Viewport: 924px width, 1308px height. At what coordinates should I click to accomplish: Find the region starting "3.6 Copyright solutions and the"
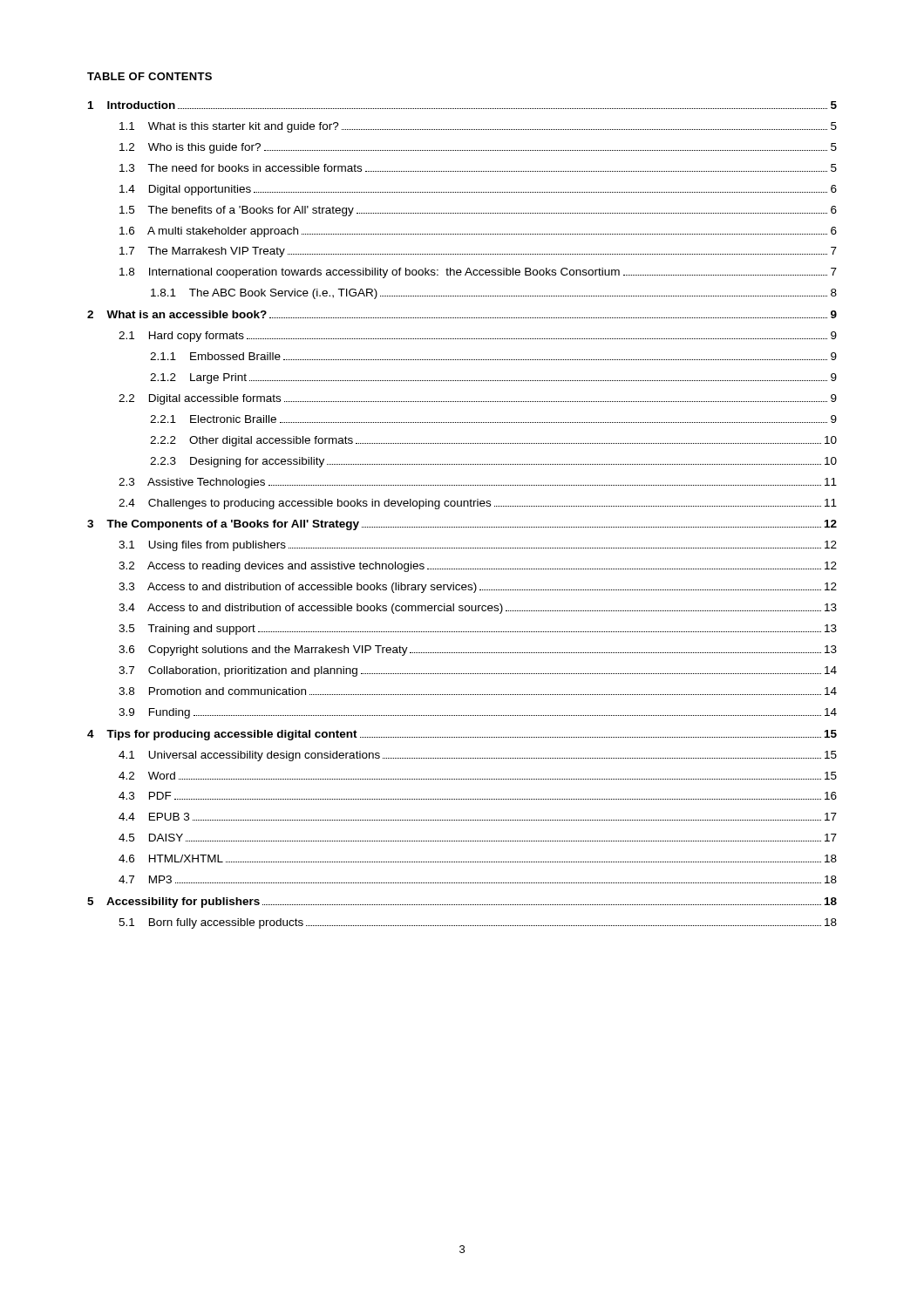(478, 650)
